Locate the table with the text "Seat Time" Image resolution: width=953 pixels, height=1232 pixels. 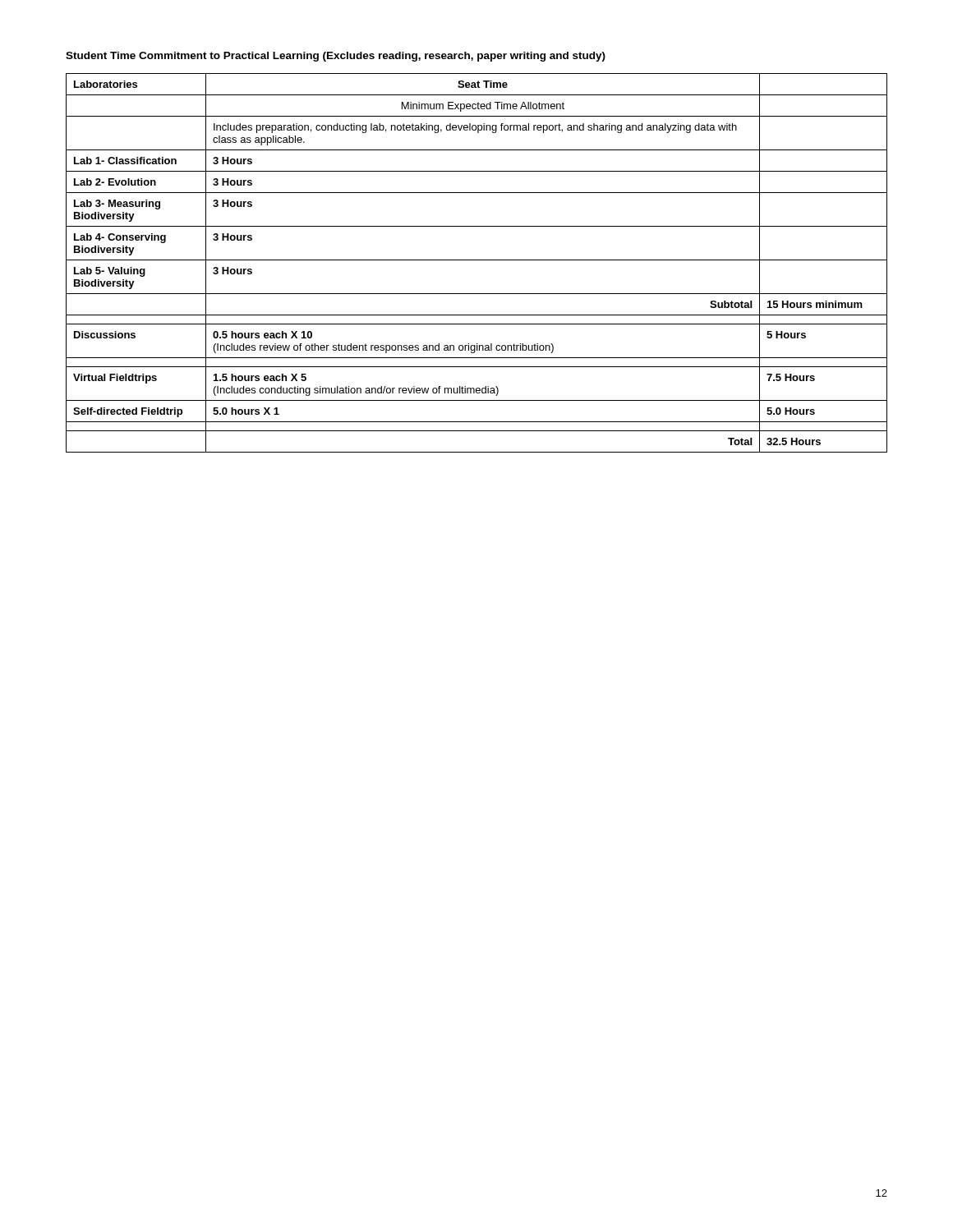[x=476, y=263]
